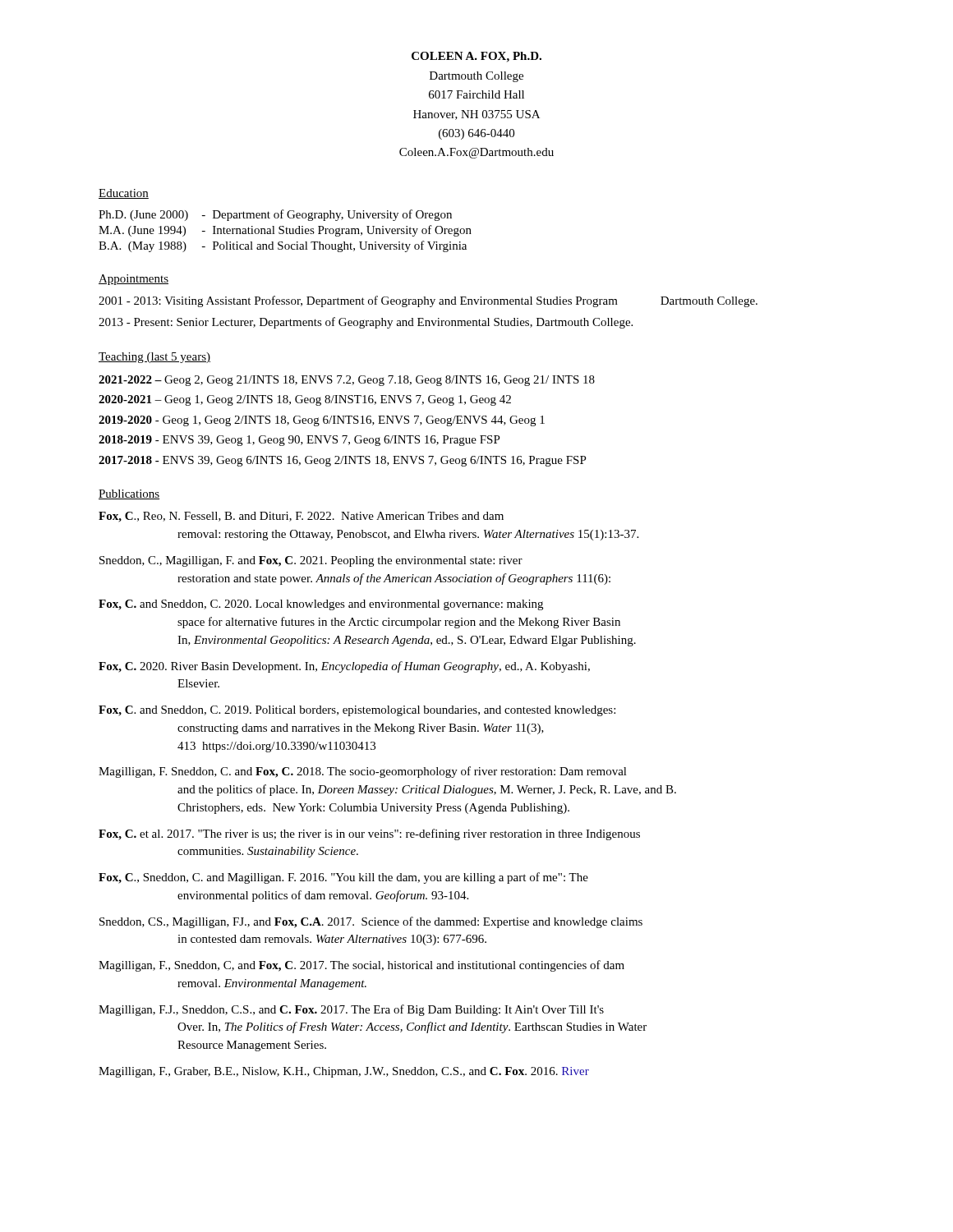Navigate to the passage starting "2001 - 2013: Visiting Assistant Professor, Department"
The width and height of the screenshot is (953, 1232).
(x=428, y=302)
